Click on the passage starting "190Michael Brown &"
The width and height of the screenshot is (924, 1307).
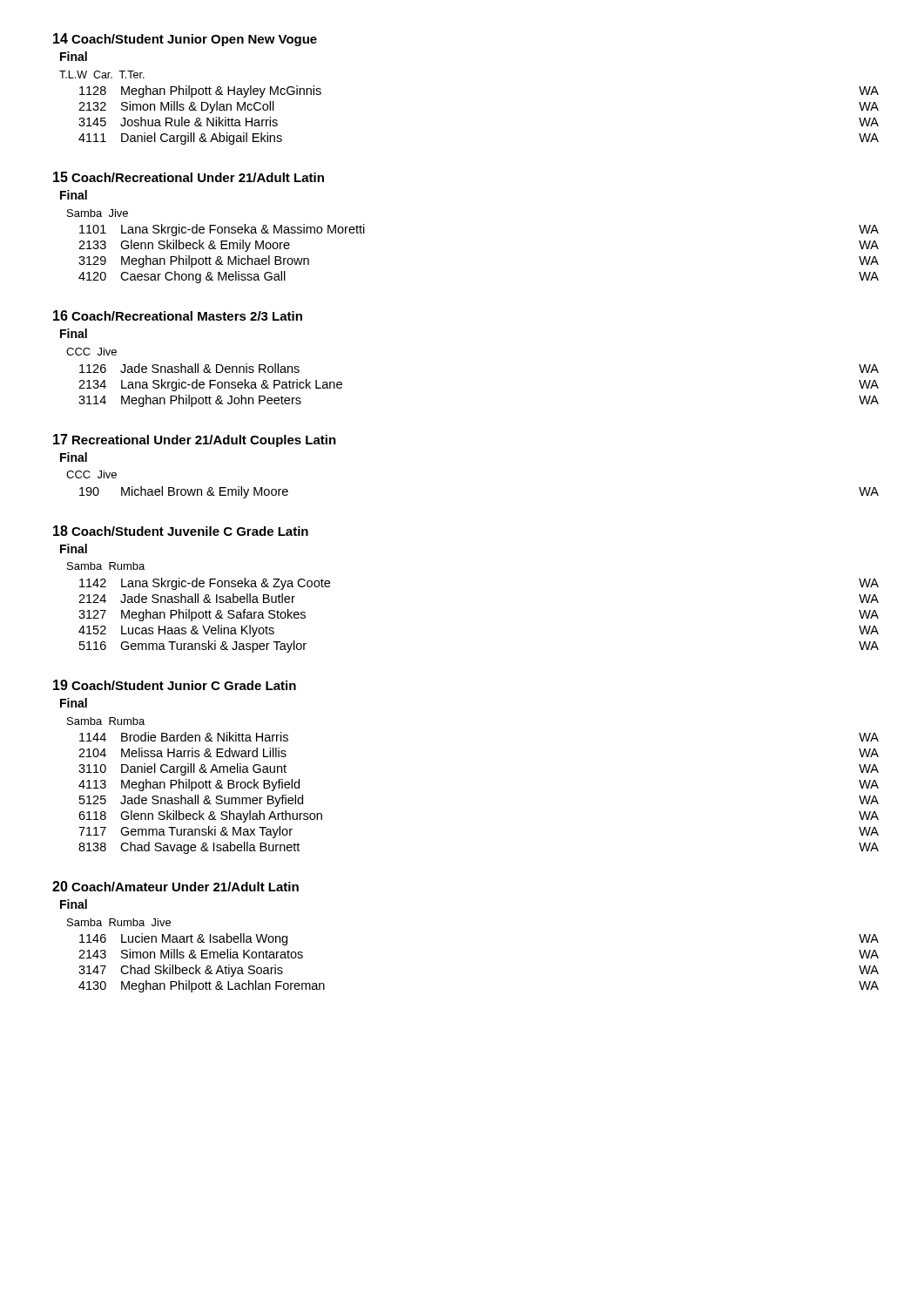click(x=198, y=492)
